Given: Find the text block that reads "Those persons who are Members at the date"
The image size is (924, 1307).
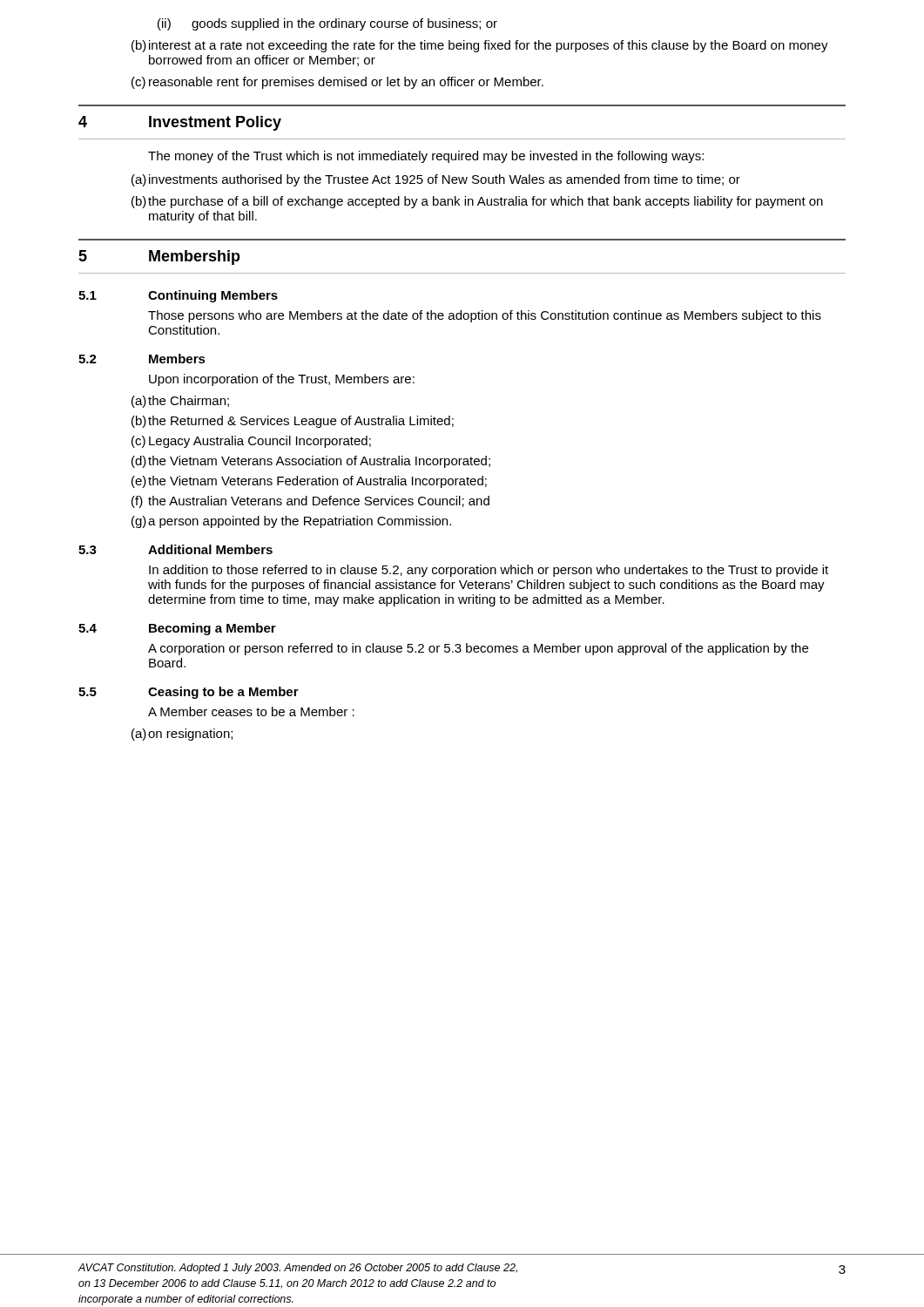Looking at the screenshot, I should click(x=462, y=322).
